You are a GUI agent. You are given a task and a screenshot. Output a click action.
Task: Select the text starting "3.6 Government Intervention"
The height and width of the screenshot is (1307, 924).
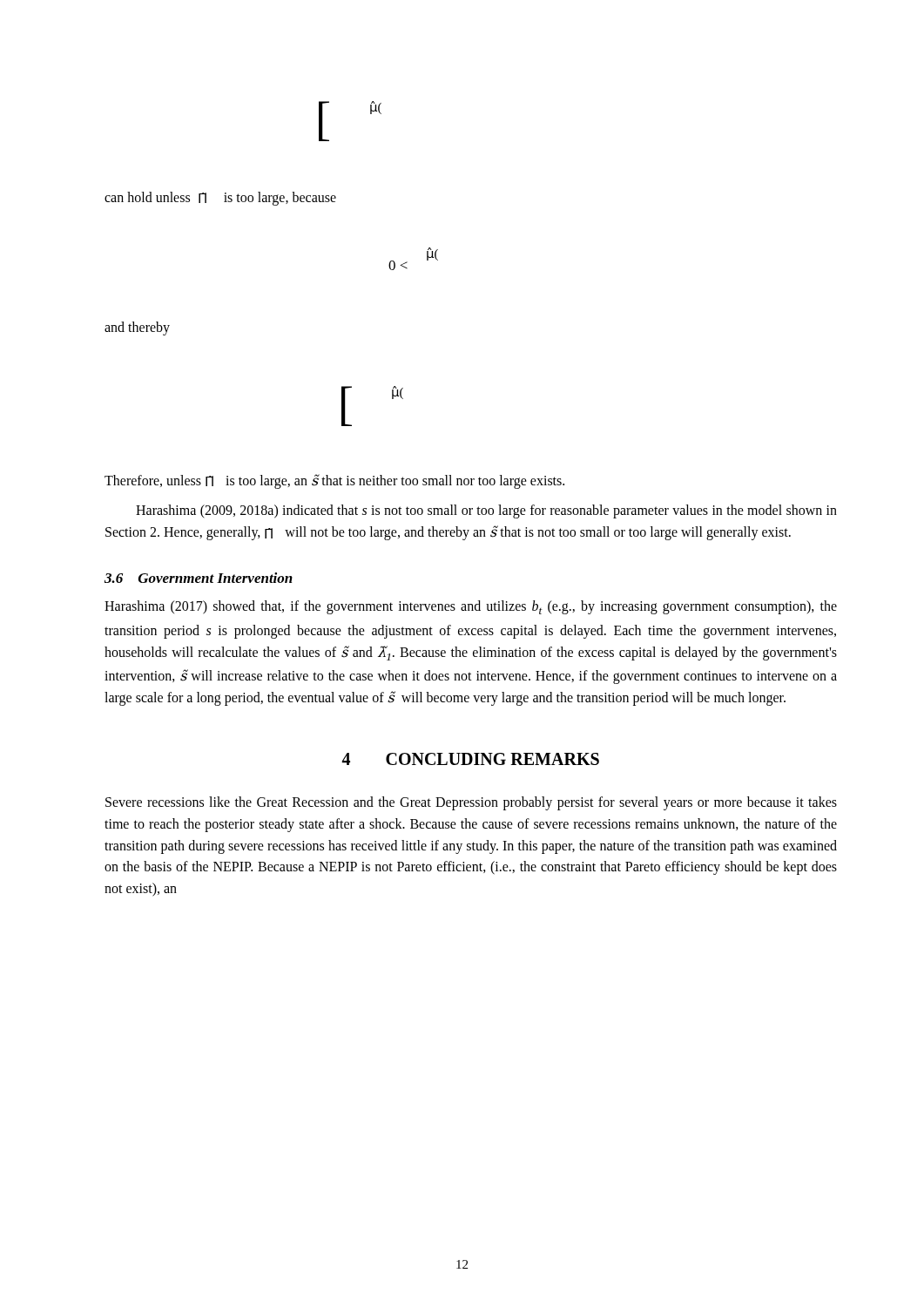(x=199, y=578)
